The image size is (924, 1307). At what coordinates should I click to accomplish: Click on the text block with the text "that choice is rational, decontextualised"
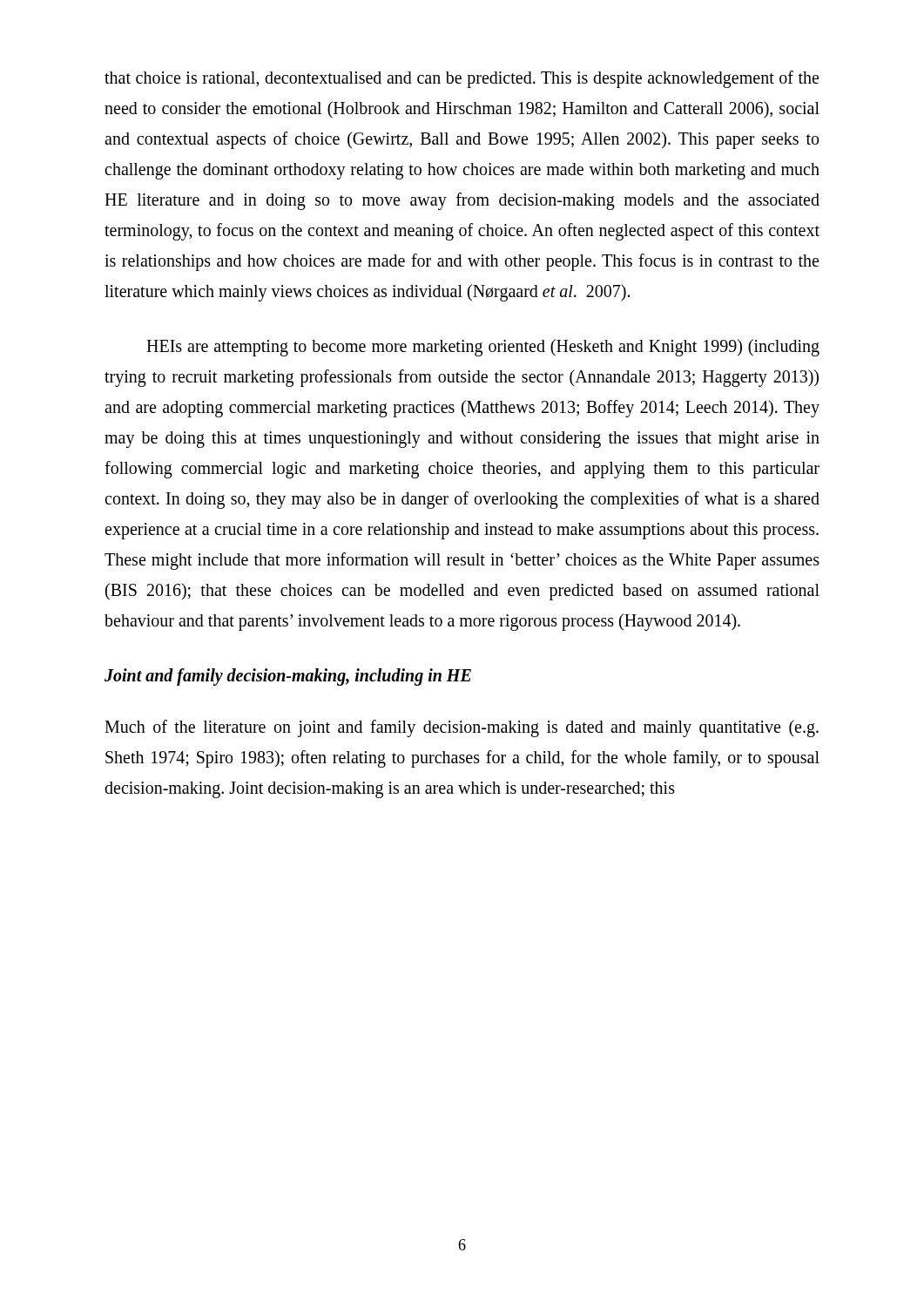click(x=462, y=184)
